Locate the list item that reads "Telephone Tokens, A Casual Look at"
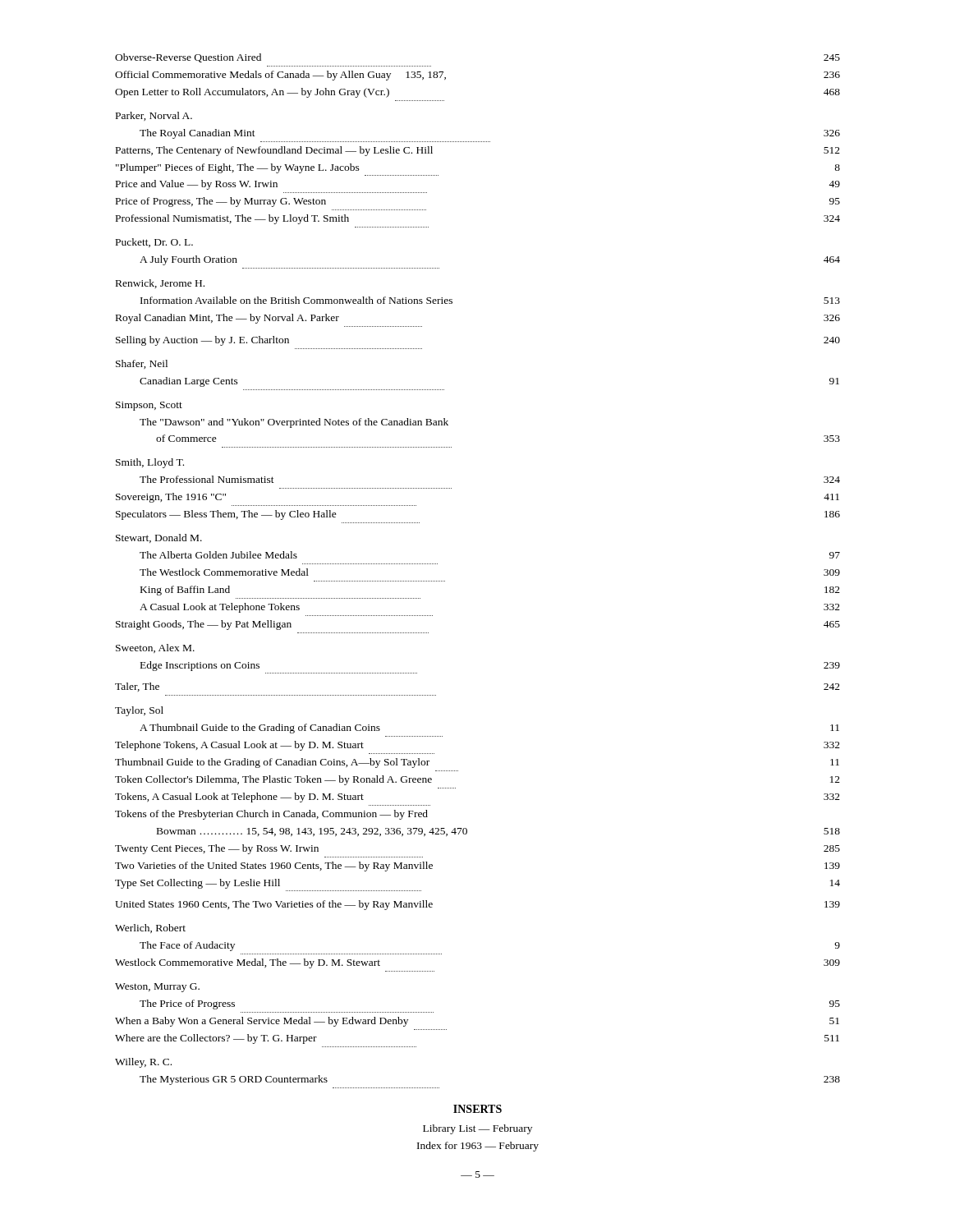This screenshot has width=955, height=1232. (193, 745)
